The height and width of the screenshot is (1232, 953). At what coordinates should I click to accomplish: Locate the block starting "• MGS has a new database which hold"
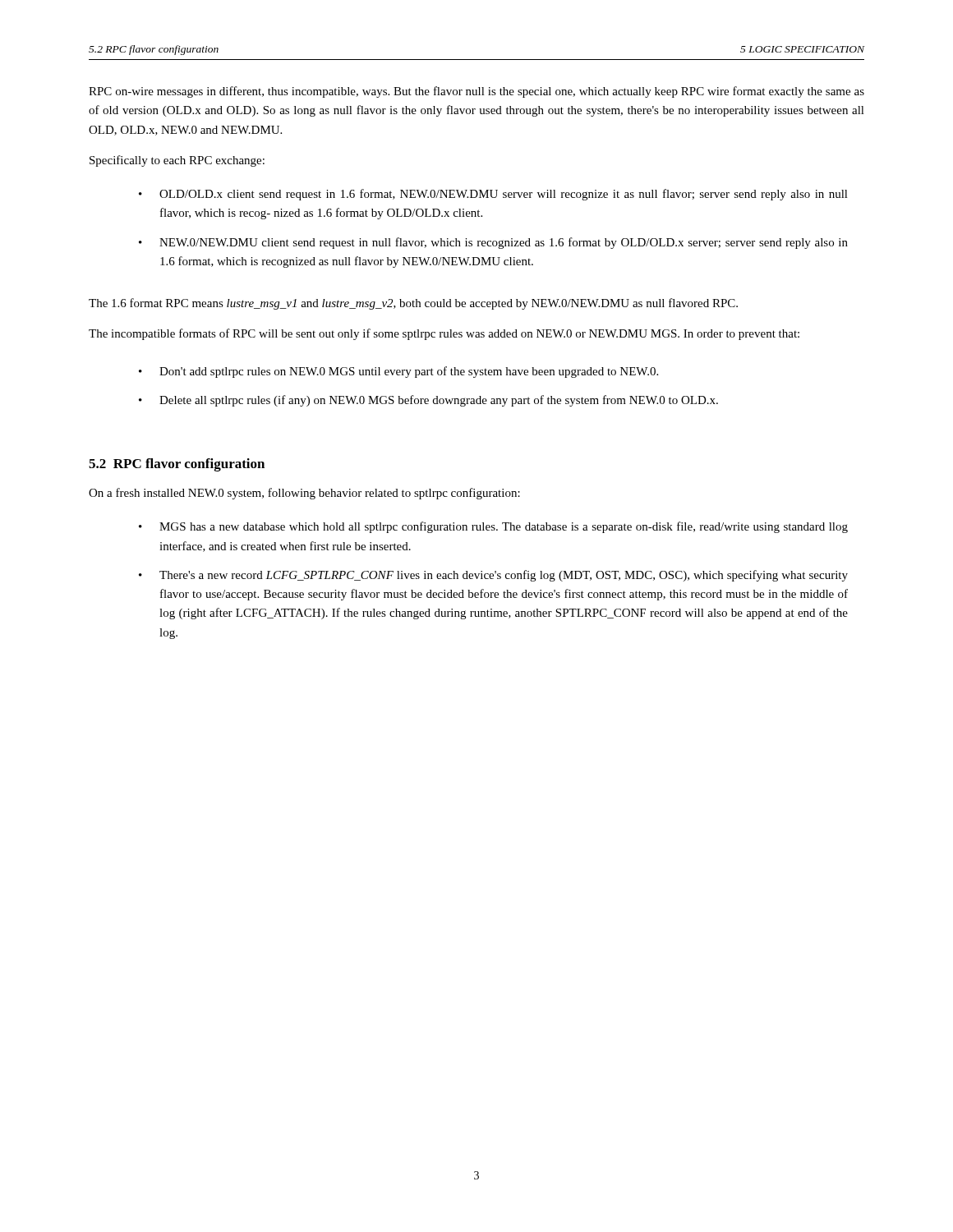point(493,537)
